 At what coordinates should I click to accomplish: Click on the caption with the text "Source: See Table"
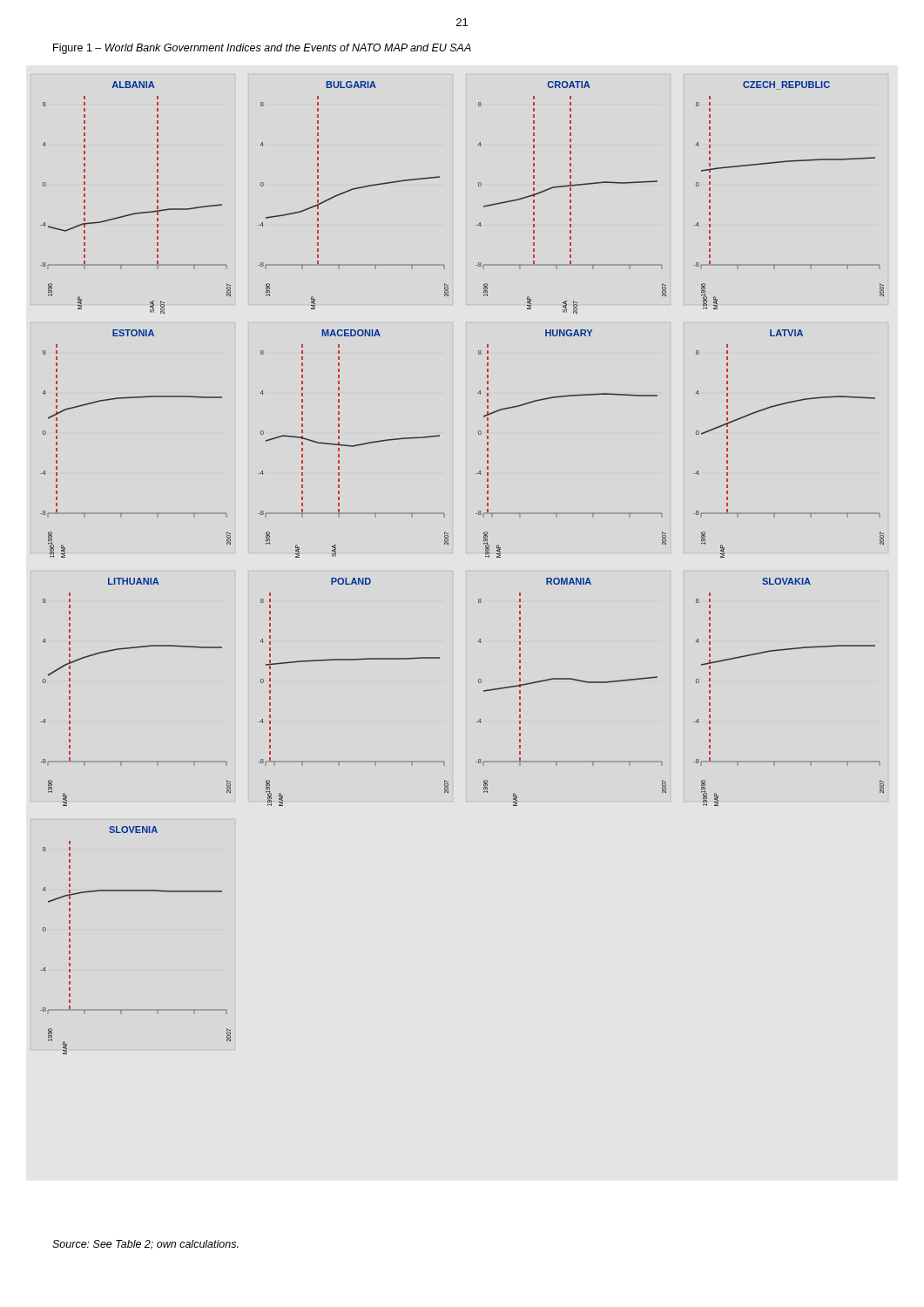pyautogui.click(x=146, y=1244)
